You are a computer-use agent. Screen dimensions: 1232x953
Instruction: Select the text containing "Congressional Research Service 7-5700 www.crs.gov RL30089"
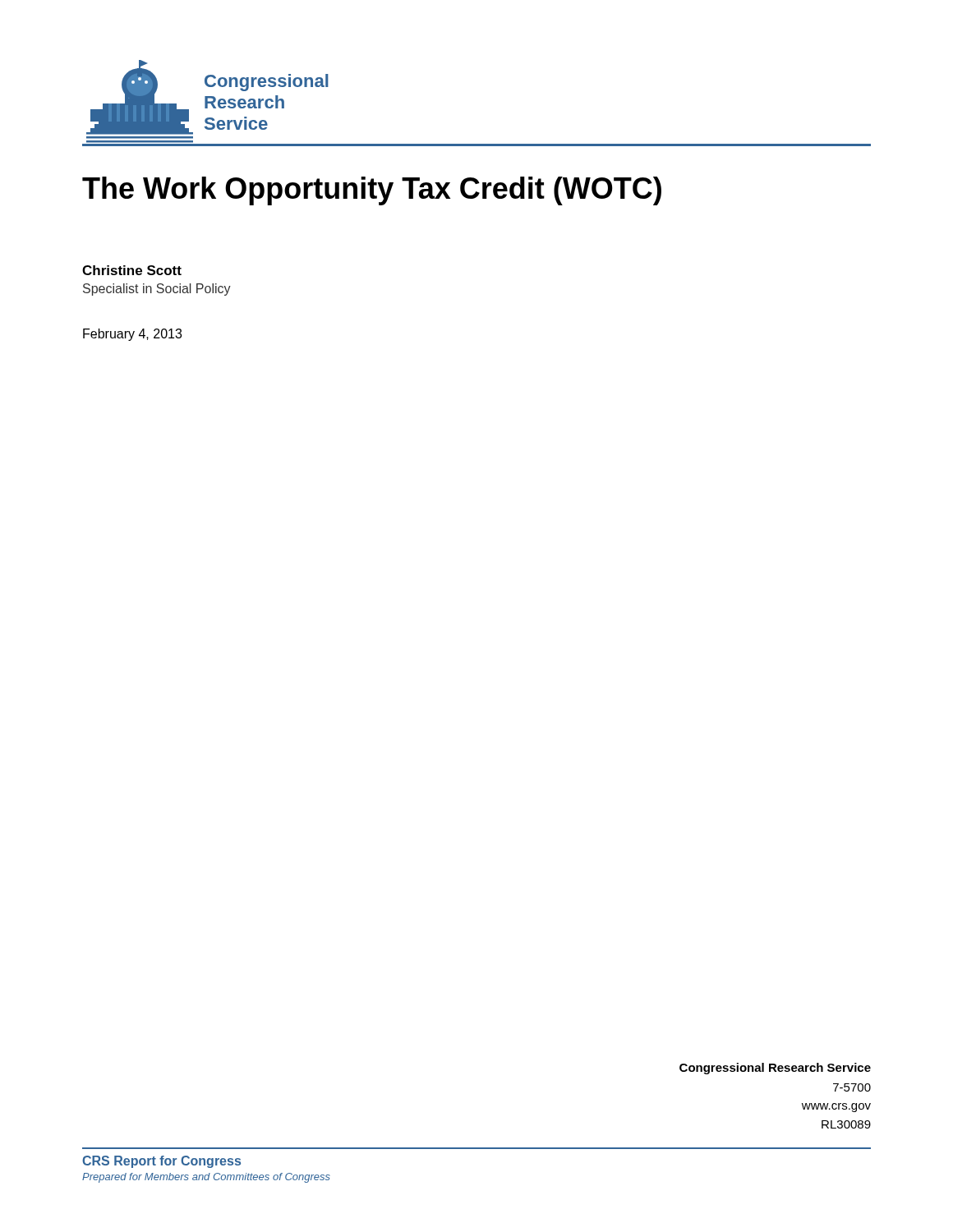click(x=775, y=1069)
